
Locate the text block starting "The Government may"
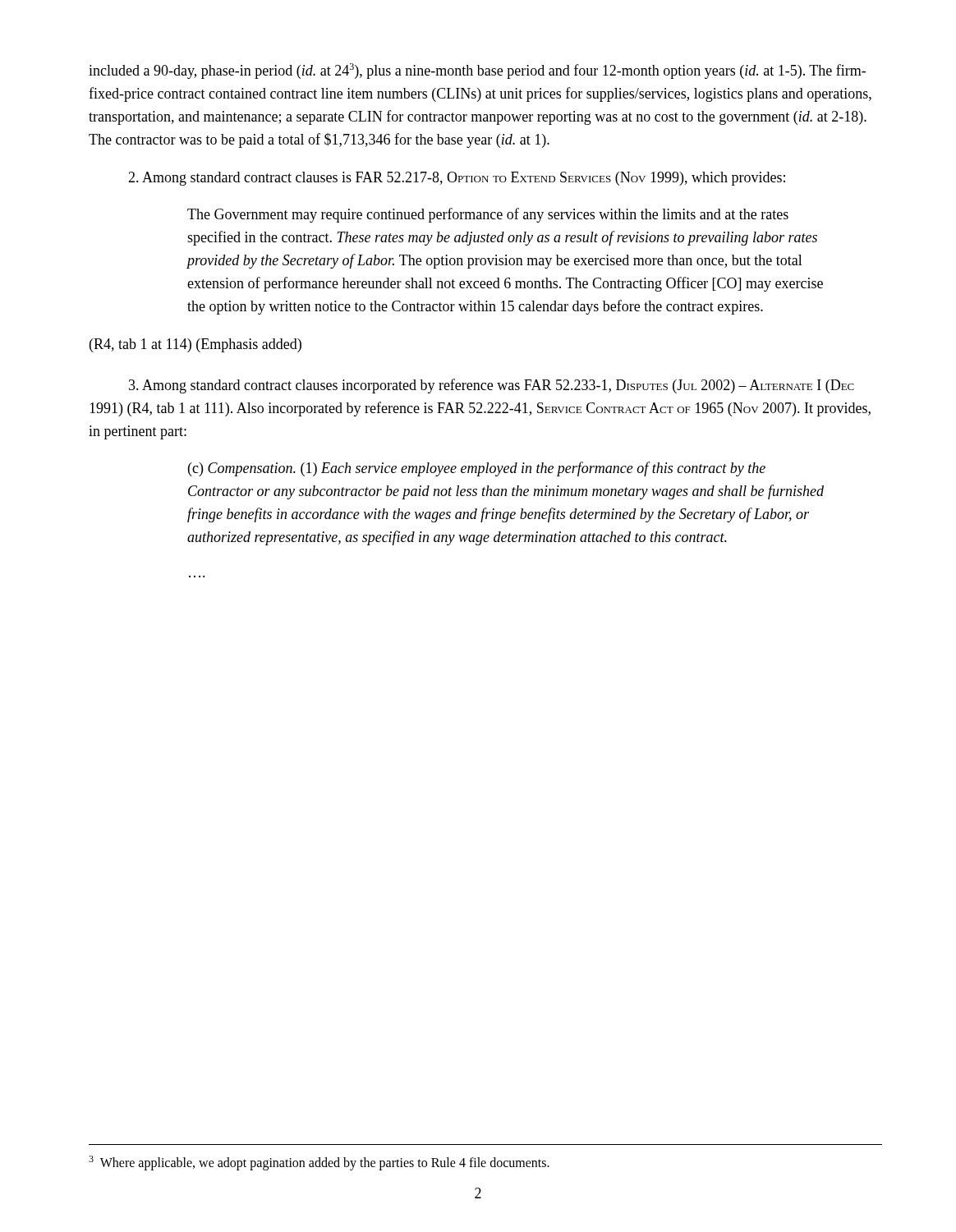505,261
